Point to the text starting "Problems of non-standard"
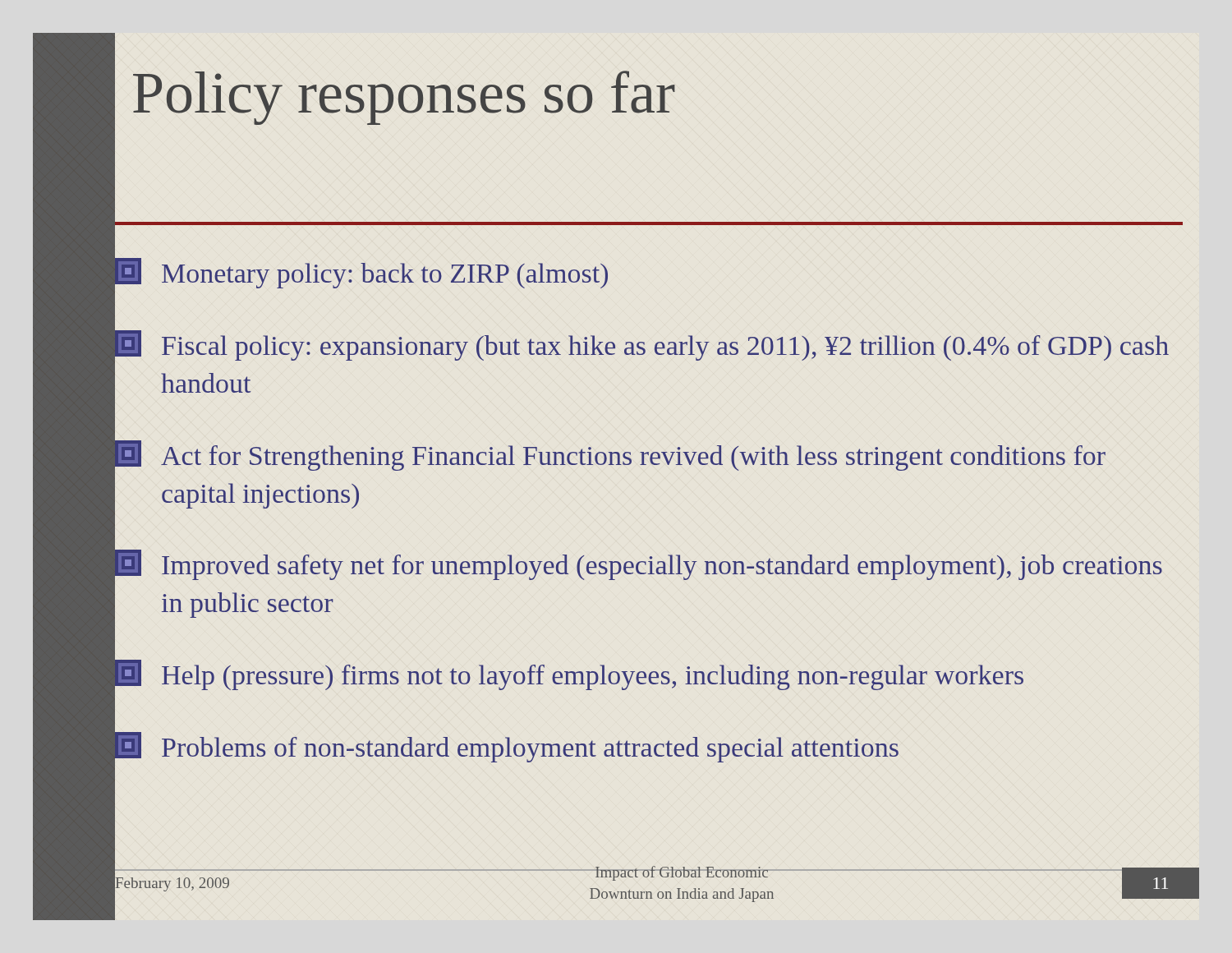The height and width of the screenshot is (953, 1232). pos(645,748)
